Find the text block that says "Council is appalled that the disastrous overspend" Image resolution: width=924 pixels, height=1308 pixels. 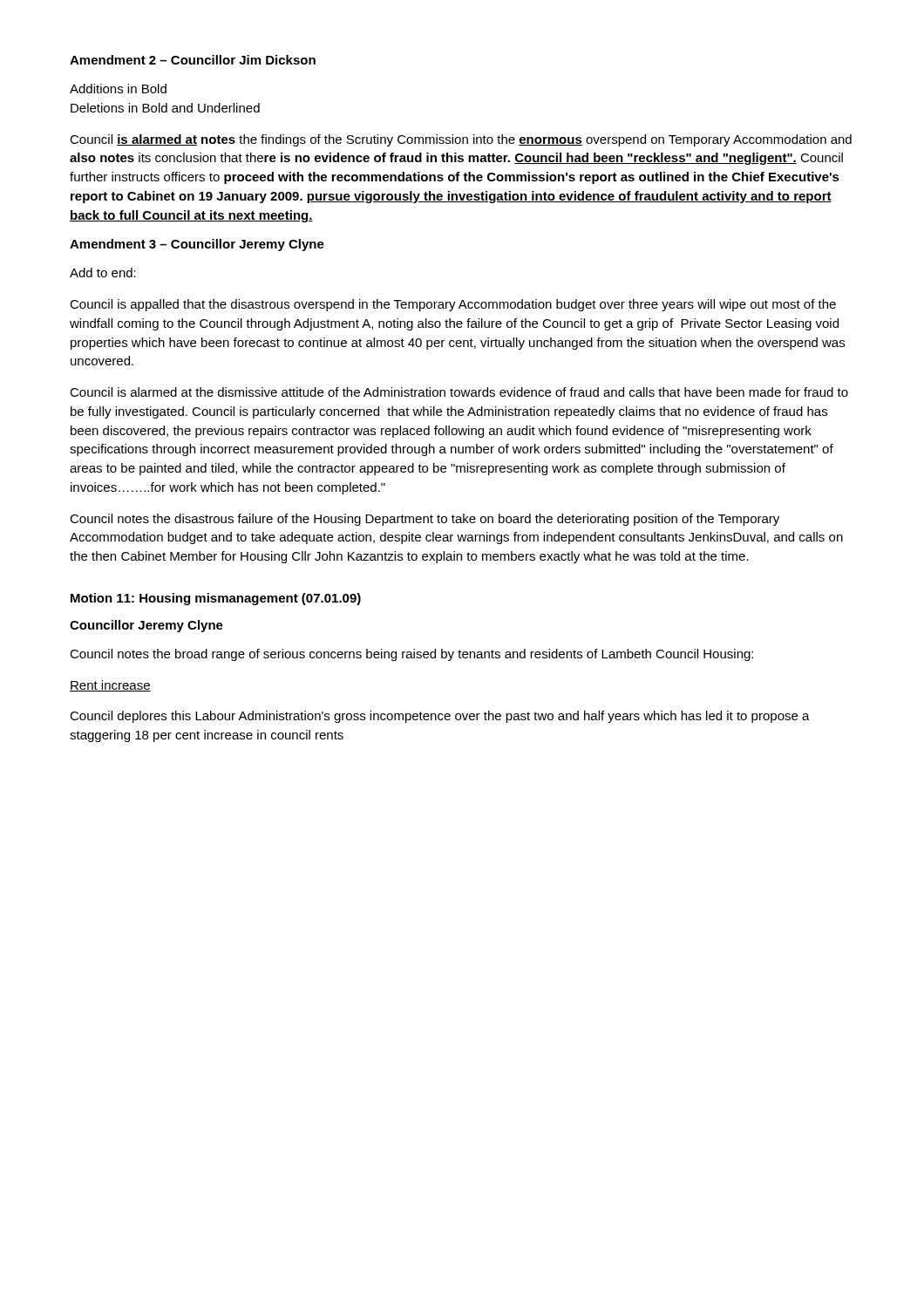pyautogui.click(x=458, y=332)
